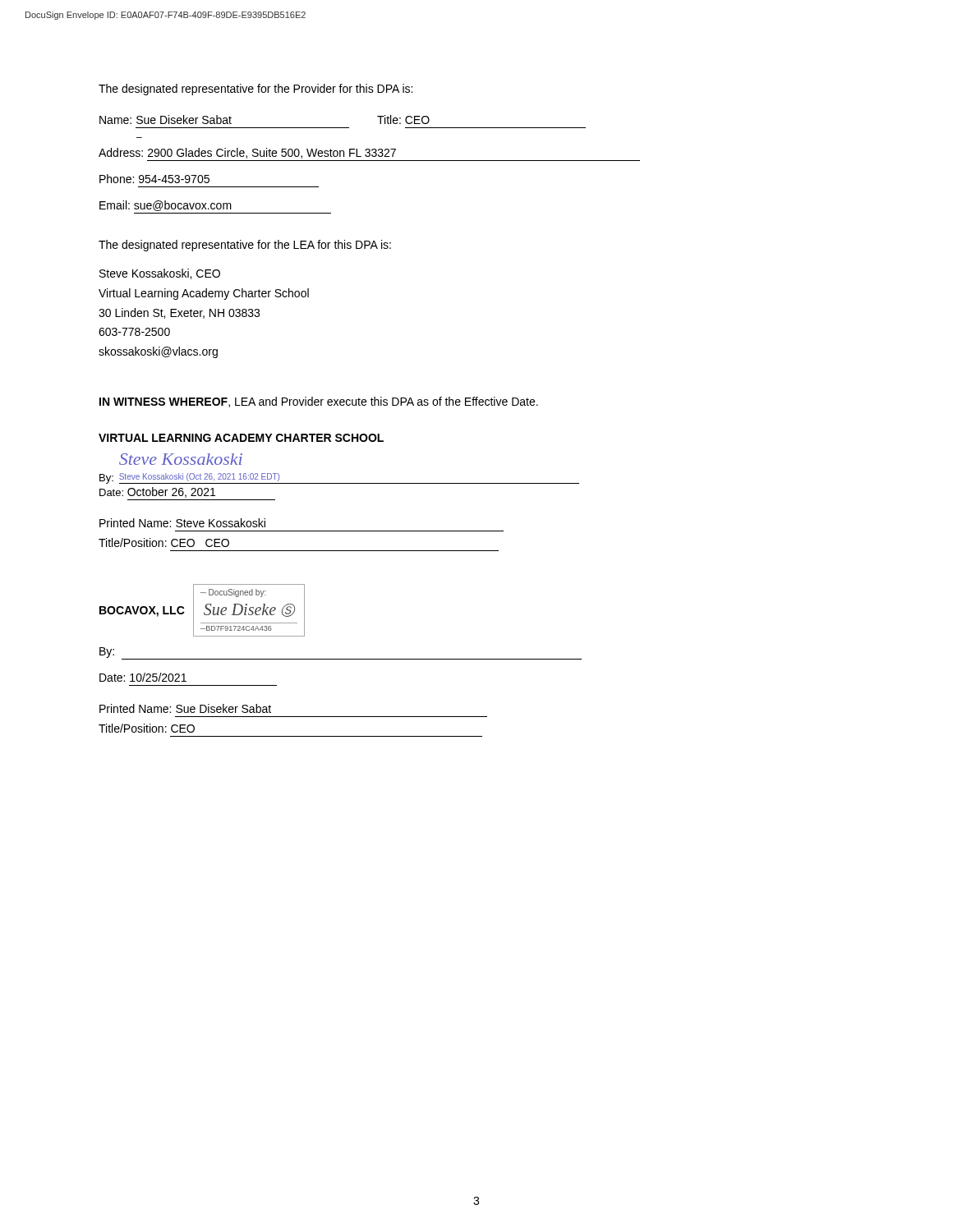
Task: Click on the block starting "Printed Name: Steve Kossakoski"
Action: coord(301,524)
